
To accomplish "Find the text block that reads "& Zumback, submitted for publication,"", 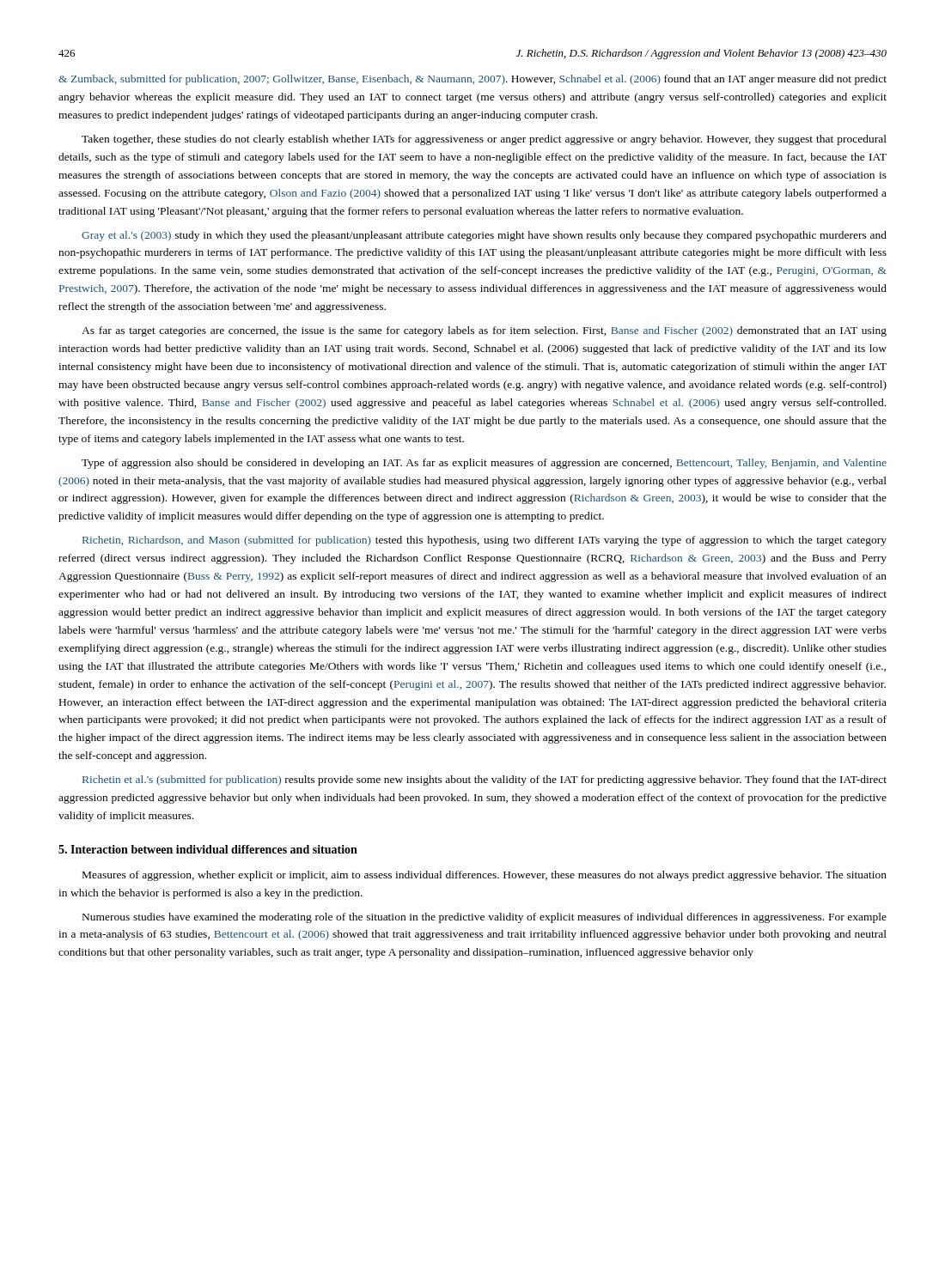I will click(x=472, y=98).
